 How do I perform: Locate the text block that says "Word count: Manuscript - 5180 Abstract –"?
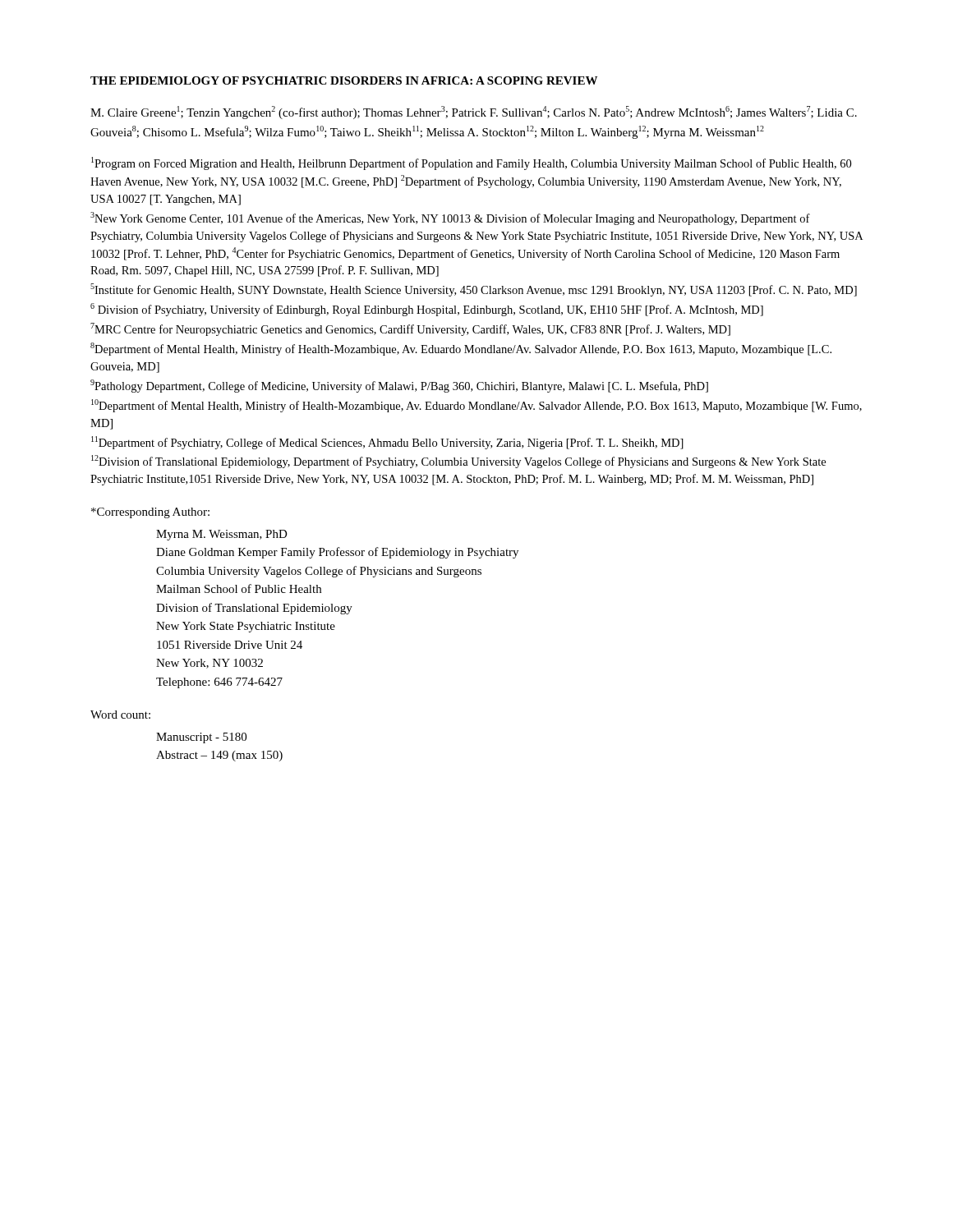click(120, 715)
